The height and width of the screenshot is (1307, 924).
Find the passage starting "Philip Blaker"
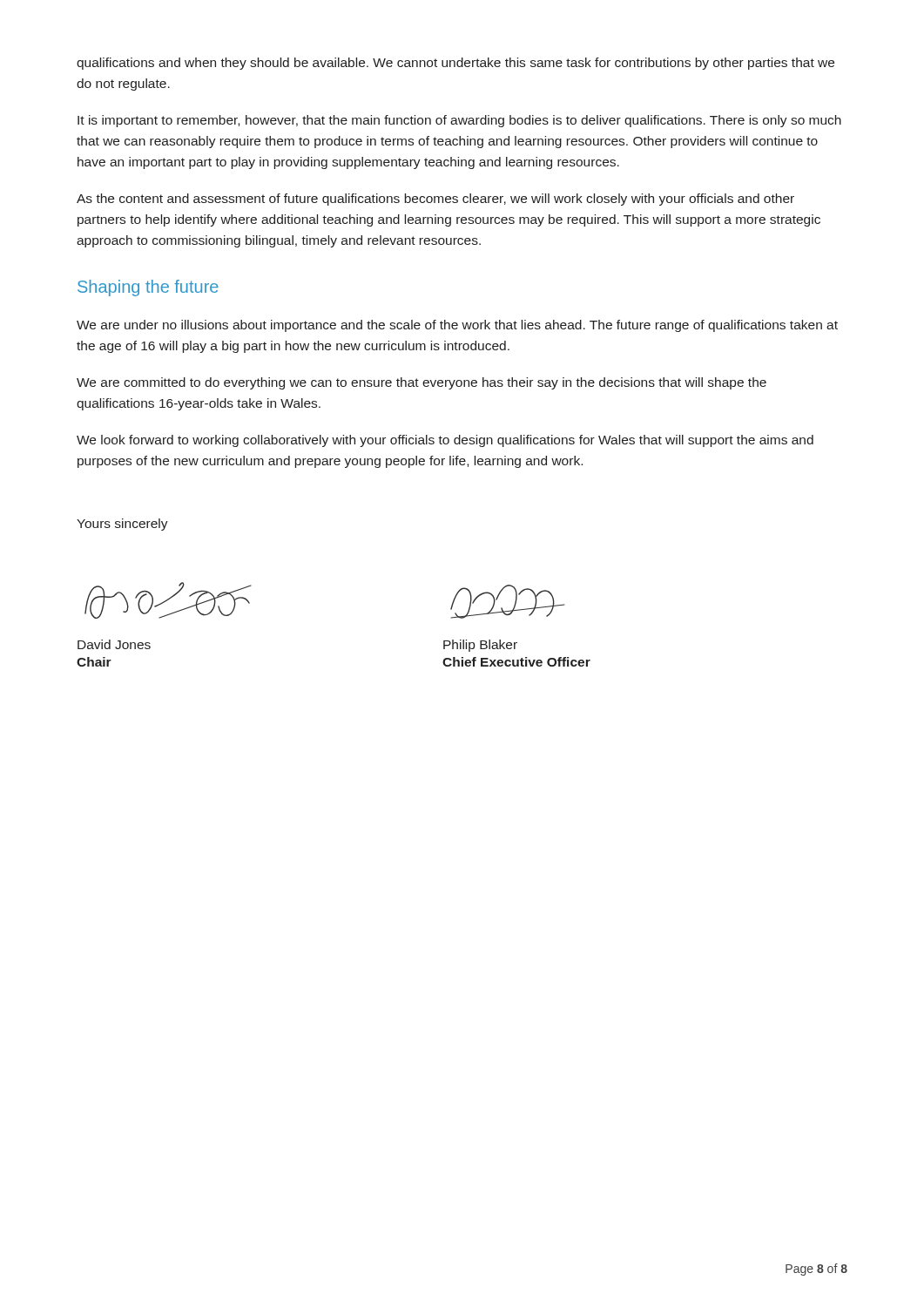[x=480, y=645]
